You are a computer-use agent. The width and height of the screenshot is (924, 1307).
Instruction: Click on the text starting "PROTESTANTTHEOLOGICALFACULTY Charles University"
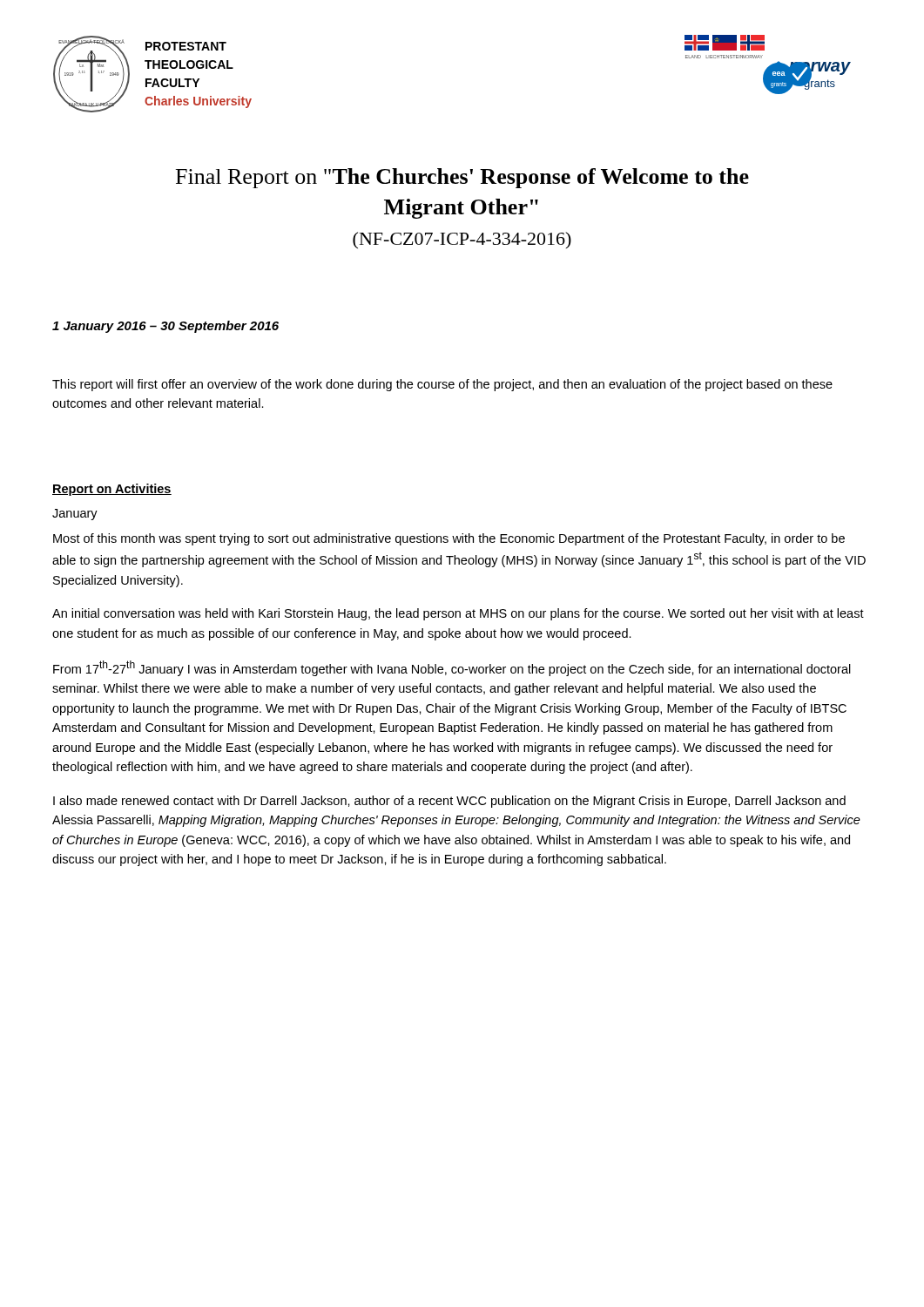[198, 74]
